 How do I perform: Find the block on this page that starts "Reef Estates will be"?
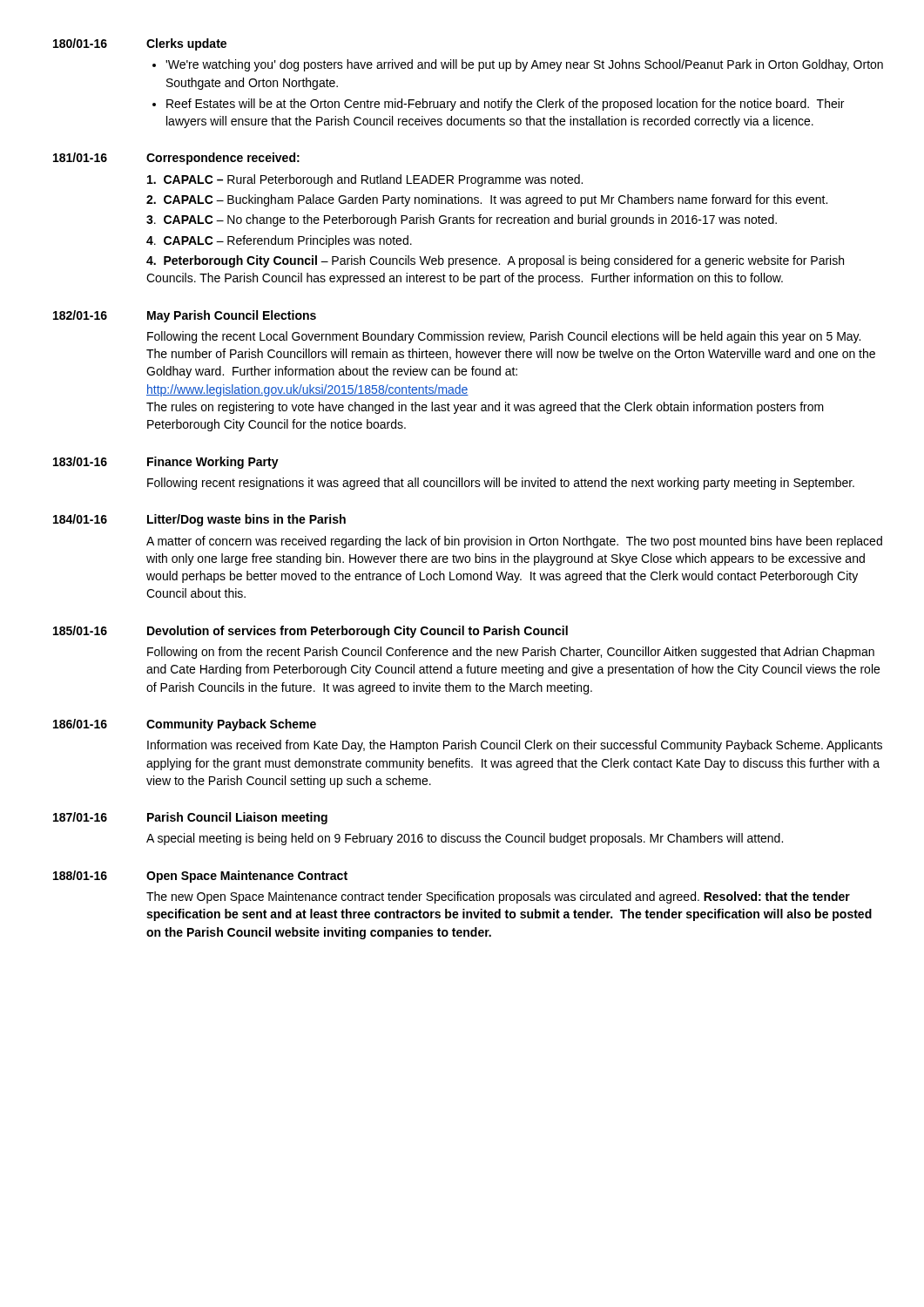(x=505, y=112)
